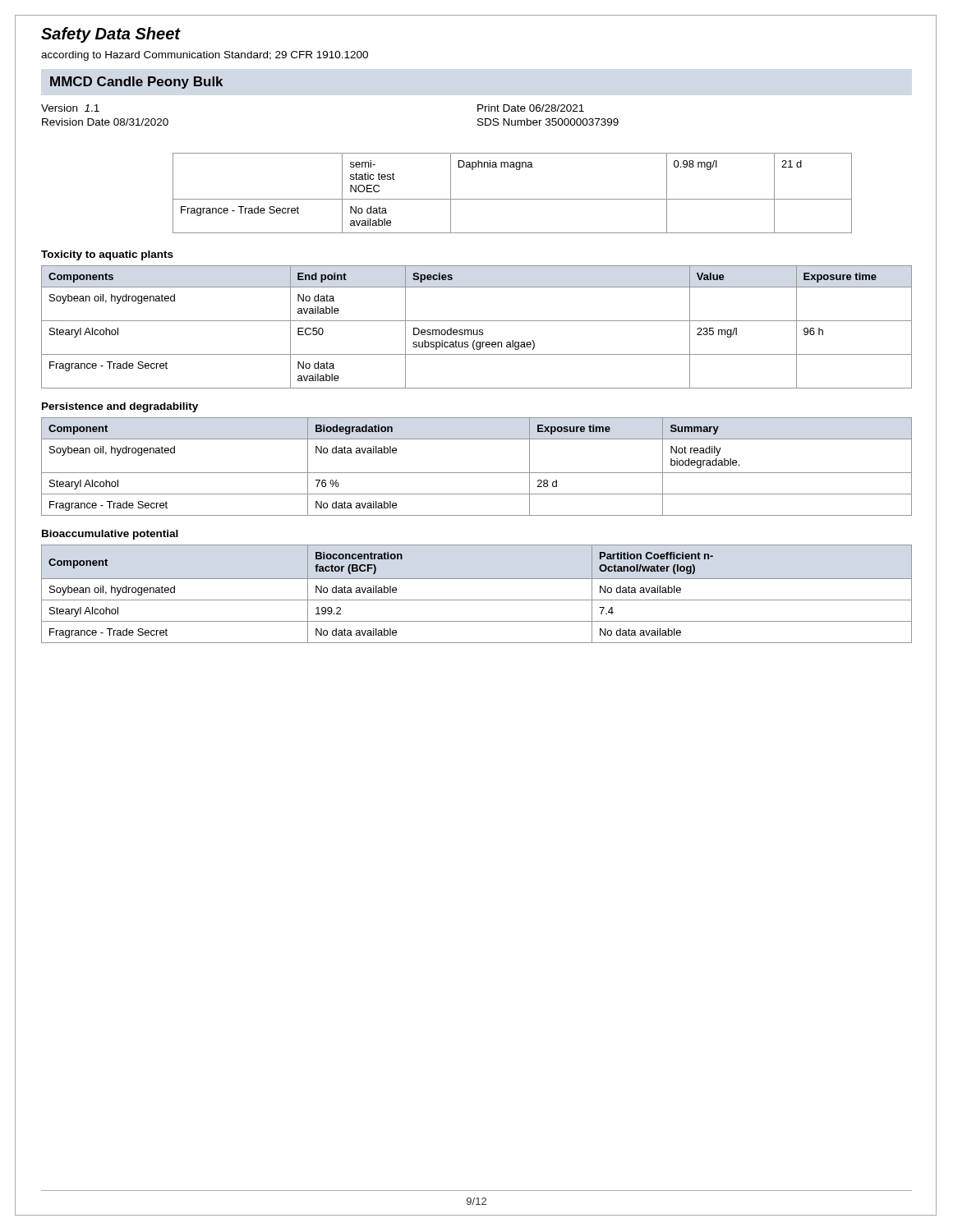Locate the text starting "according to Hazard Communication Standard;"

pos(205,55)
